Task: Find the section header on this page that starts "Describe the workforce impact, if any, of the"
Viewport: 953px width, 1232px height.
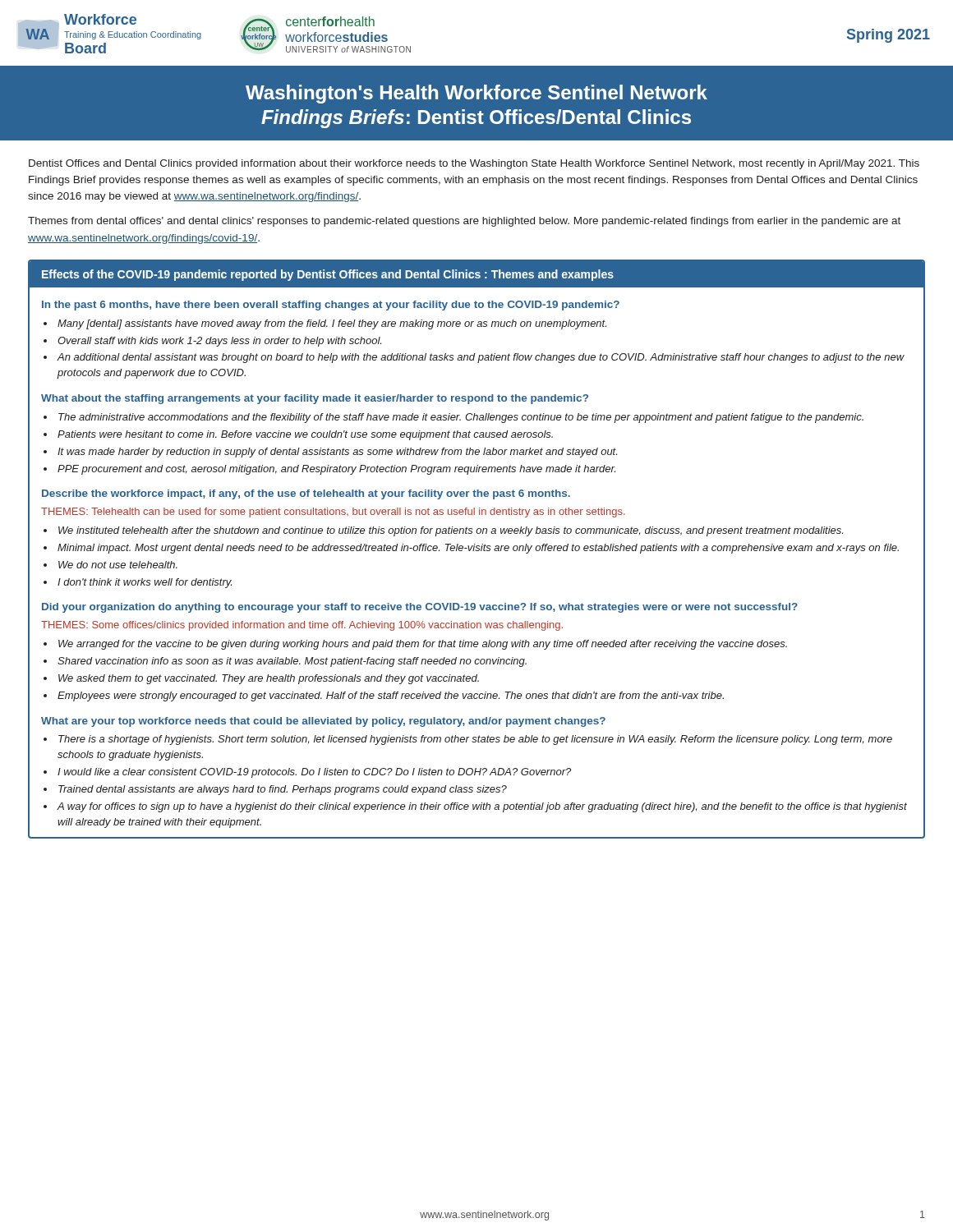Action: pos(306,494)
